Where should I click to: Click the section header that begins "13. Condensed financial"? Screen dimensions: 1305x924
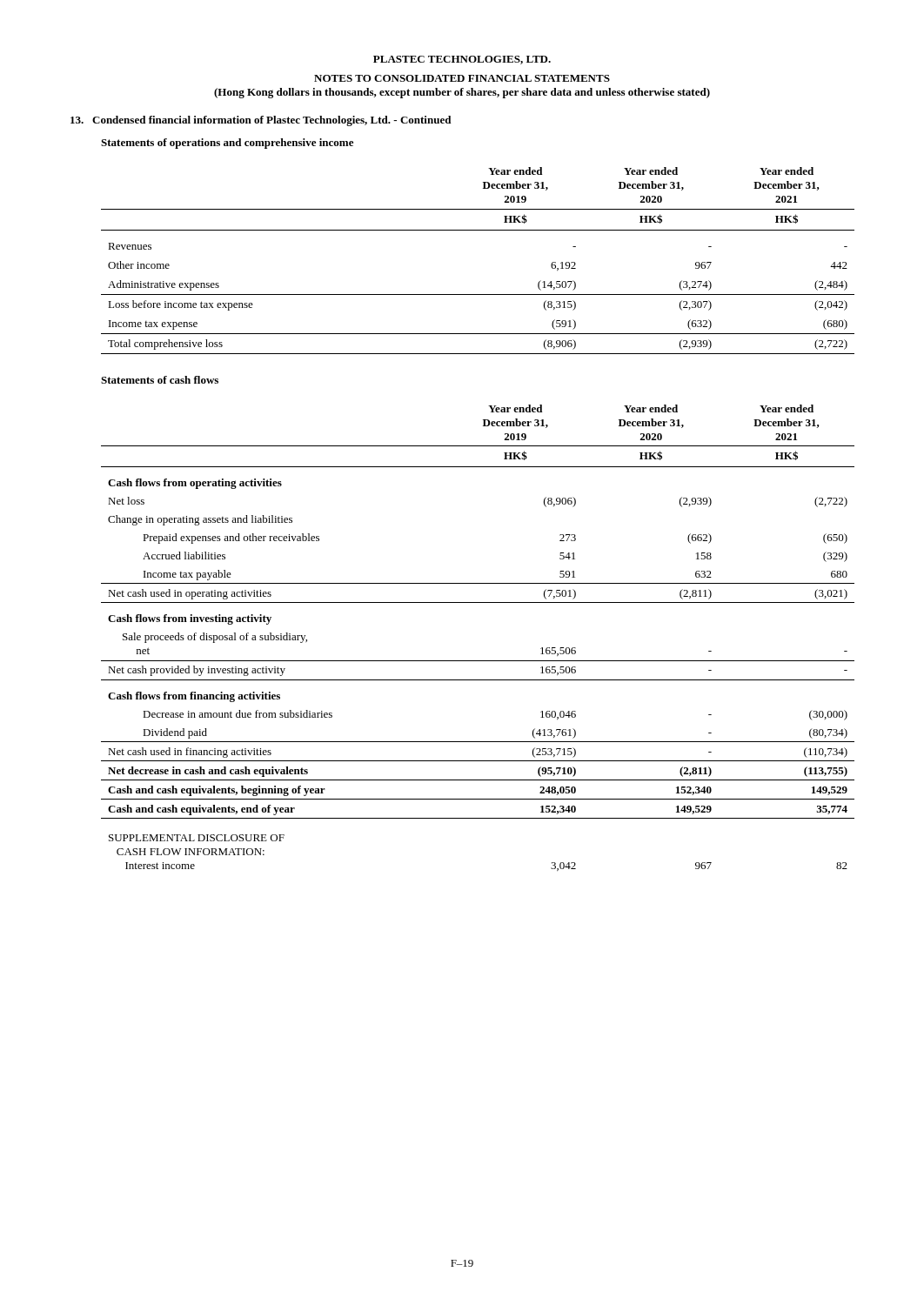(x=260, y=120)
